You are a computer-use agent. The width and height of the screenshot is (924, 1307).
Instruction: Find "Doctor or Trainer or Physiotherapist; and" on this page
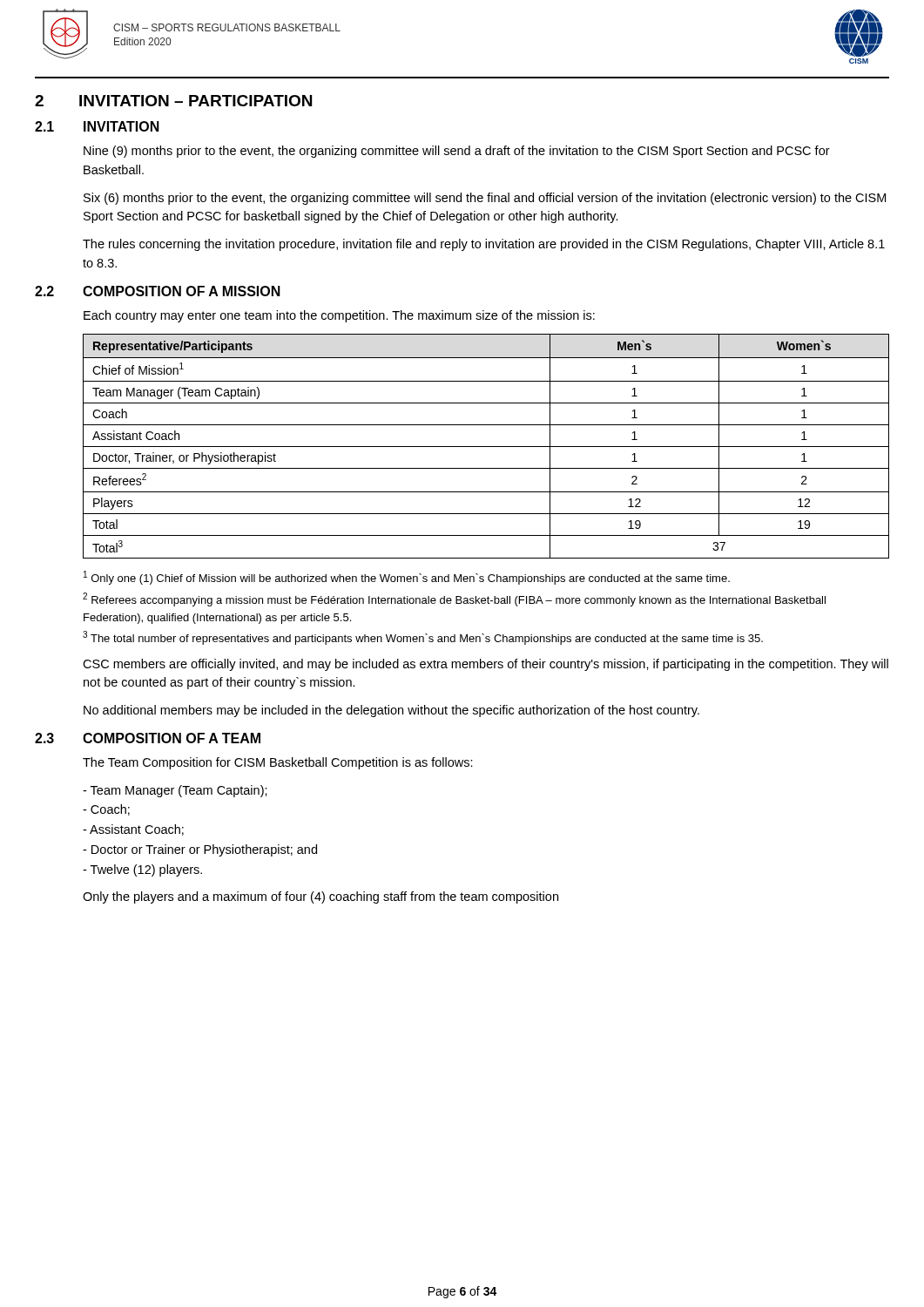(200, 849)
